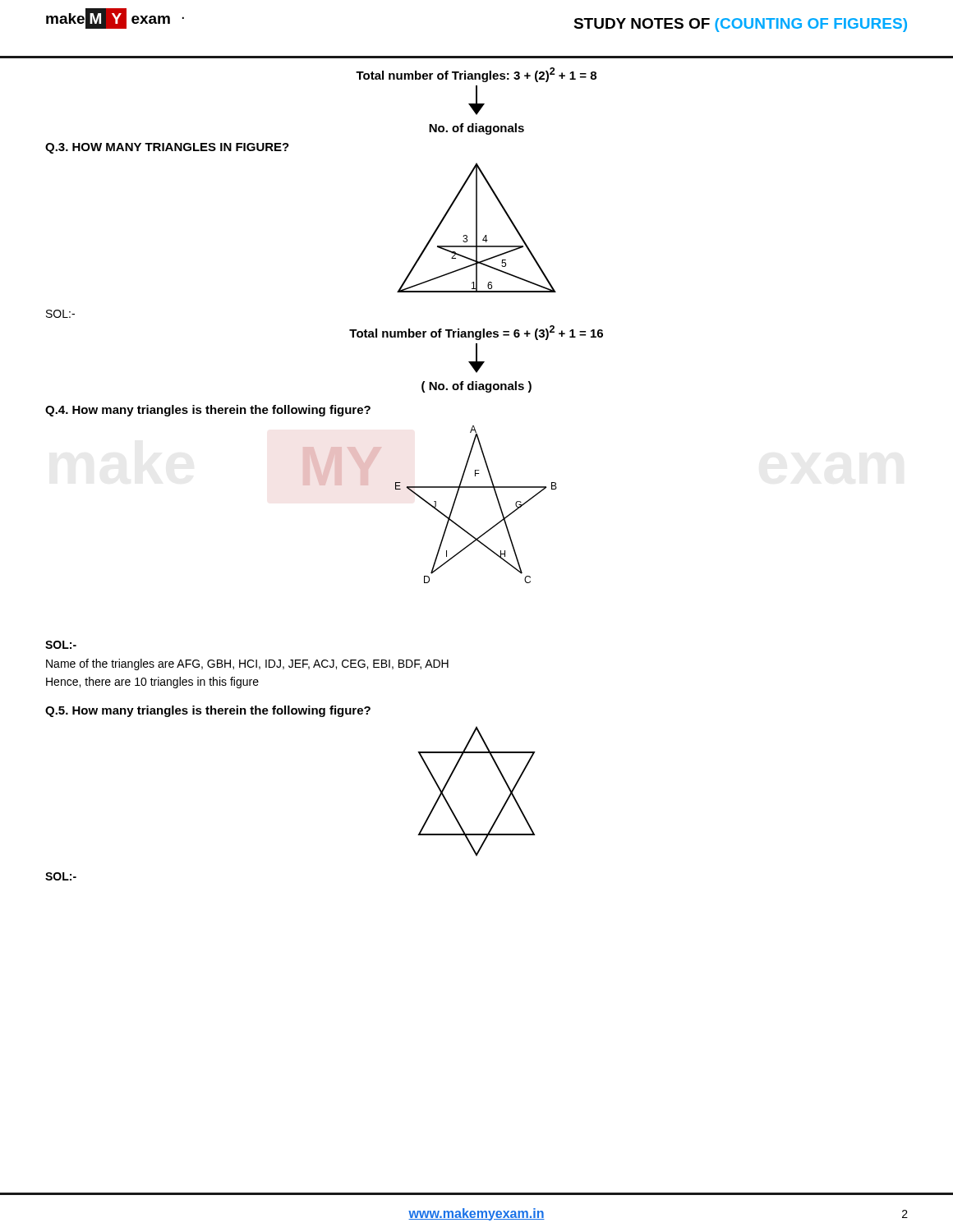This screenshot has width=953, height=1232.
Task: Where does it say "Q.3. HOW MANY TRIANGLES IN FIGURE?"?
Action: [167, 147]
